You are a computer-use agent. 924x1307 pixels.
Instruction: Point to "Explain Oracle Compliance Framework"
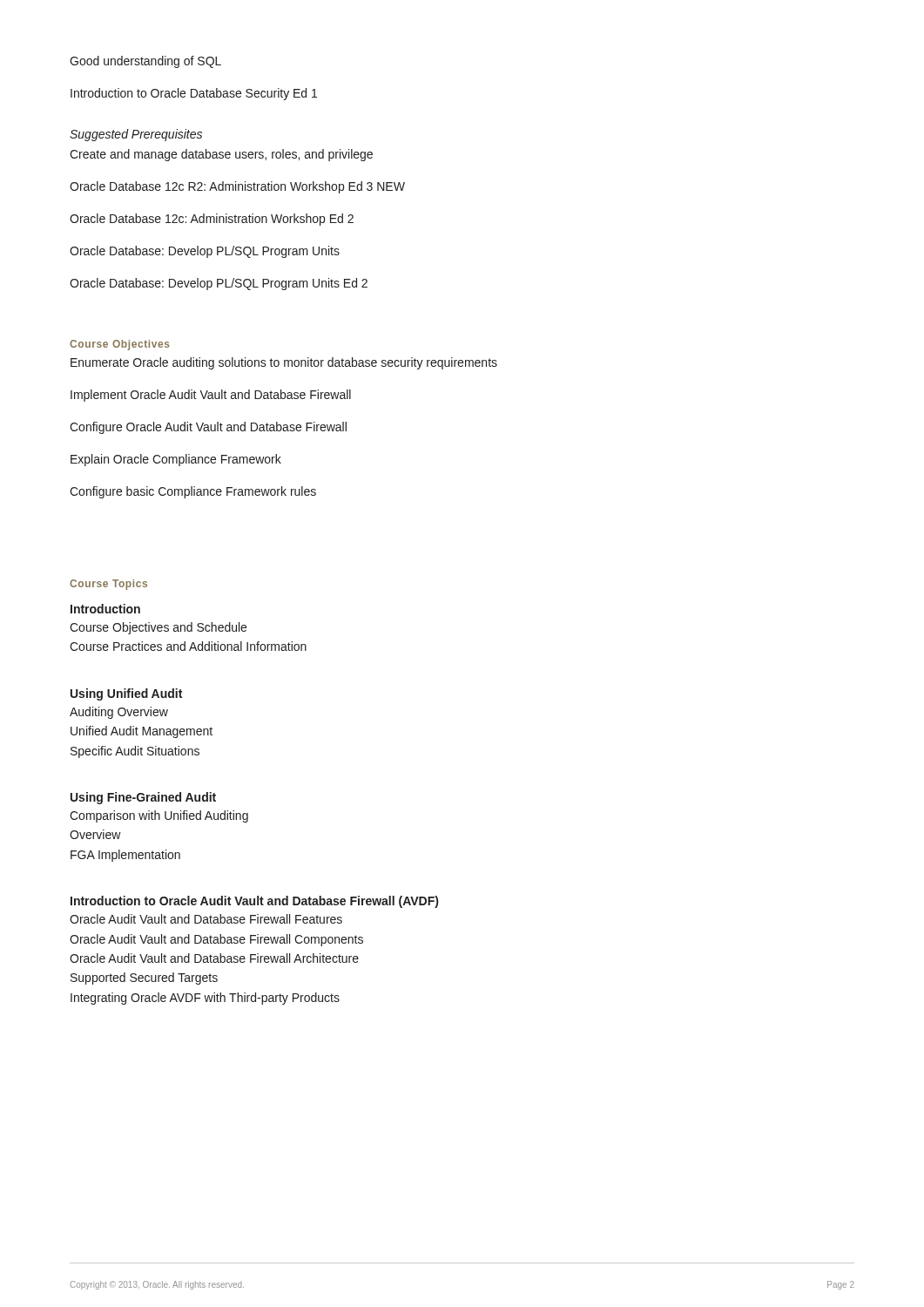[x=175, y=459]
